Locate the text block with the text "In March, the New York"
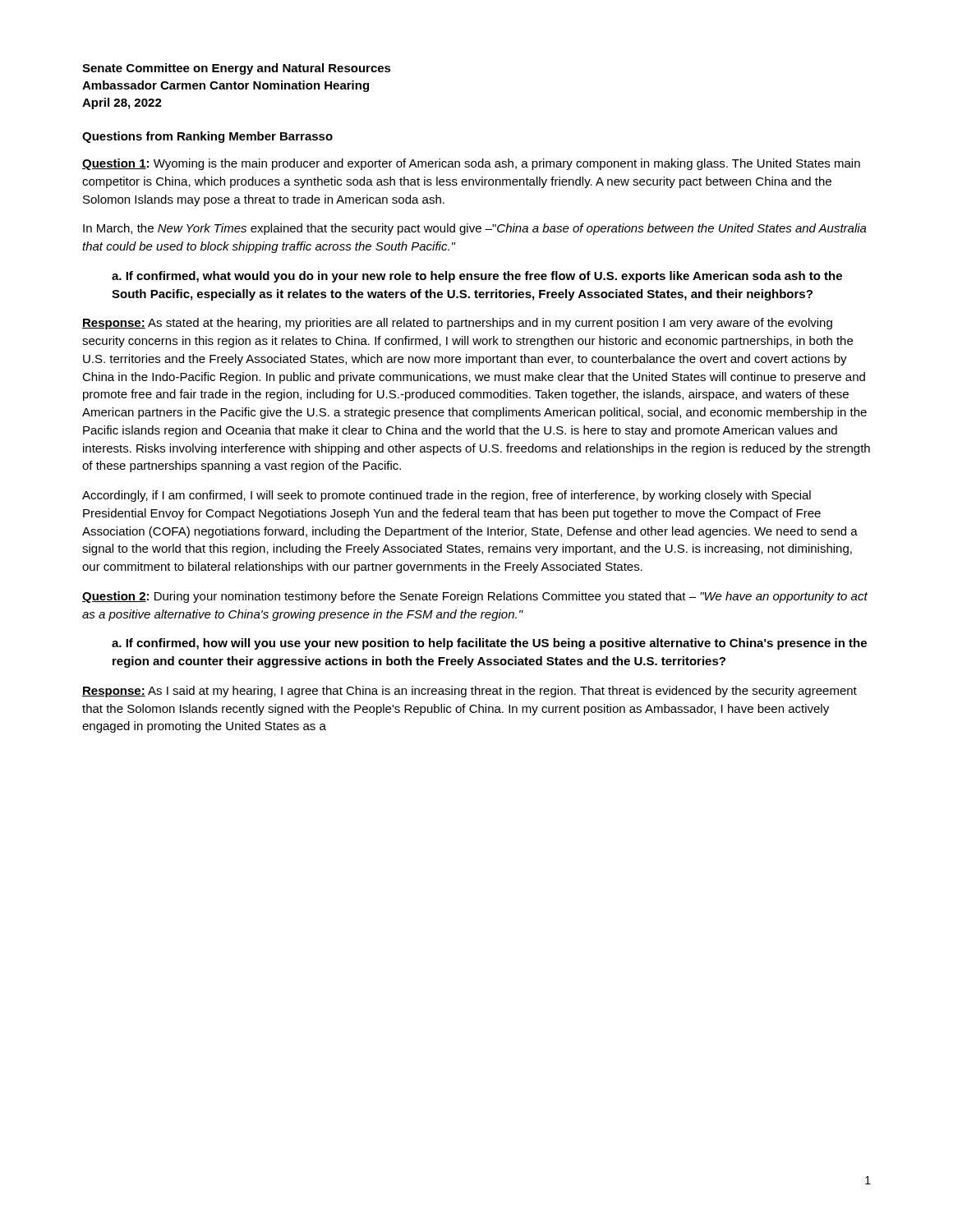953x1232 pixels. (476, 237)
